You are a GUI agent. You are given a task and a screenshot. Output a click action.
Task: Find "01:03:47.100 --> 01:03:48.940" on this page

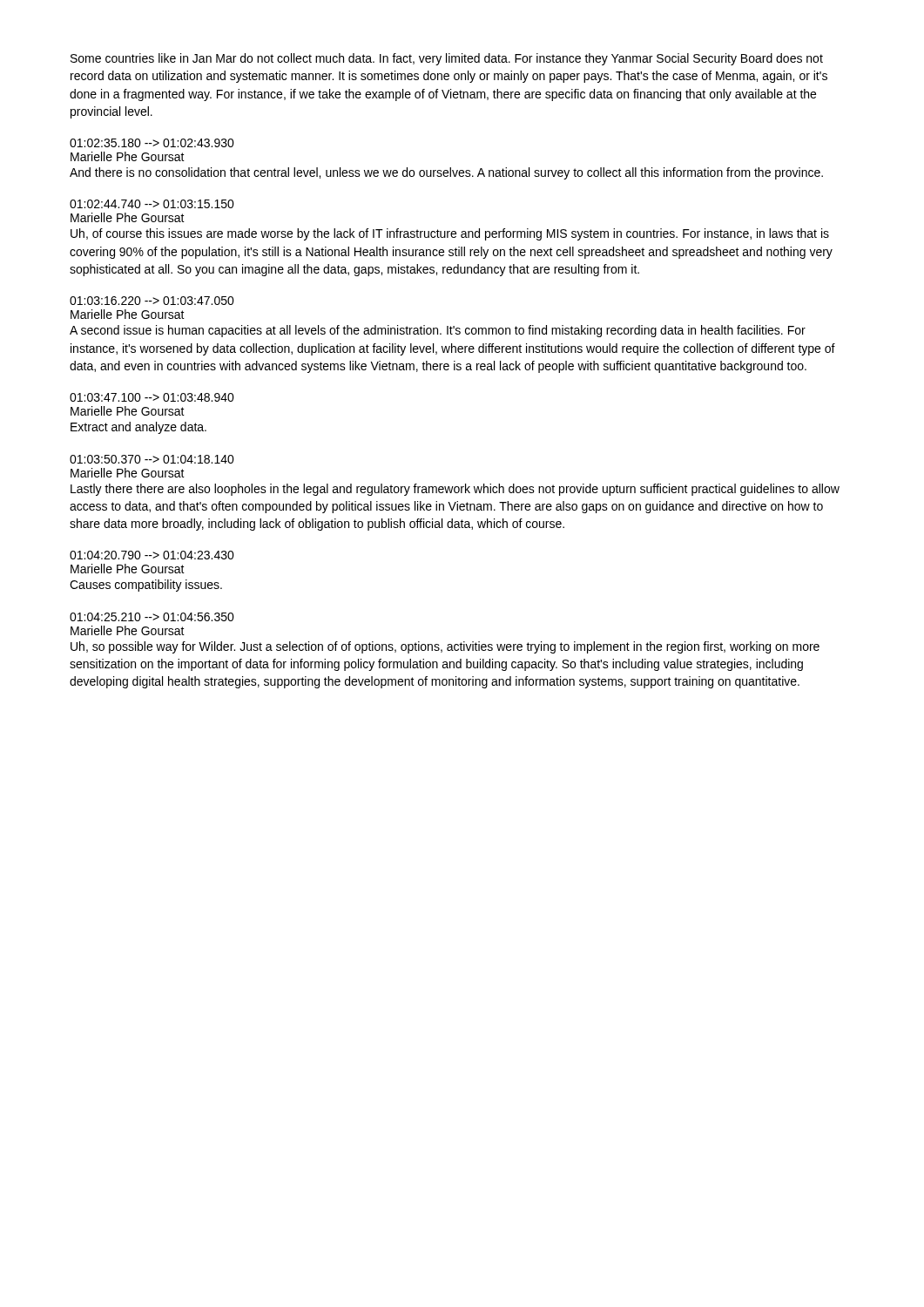coord(152,397)
